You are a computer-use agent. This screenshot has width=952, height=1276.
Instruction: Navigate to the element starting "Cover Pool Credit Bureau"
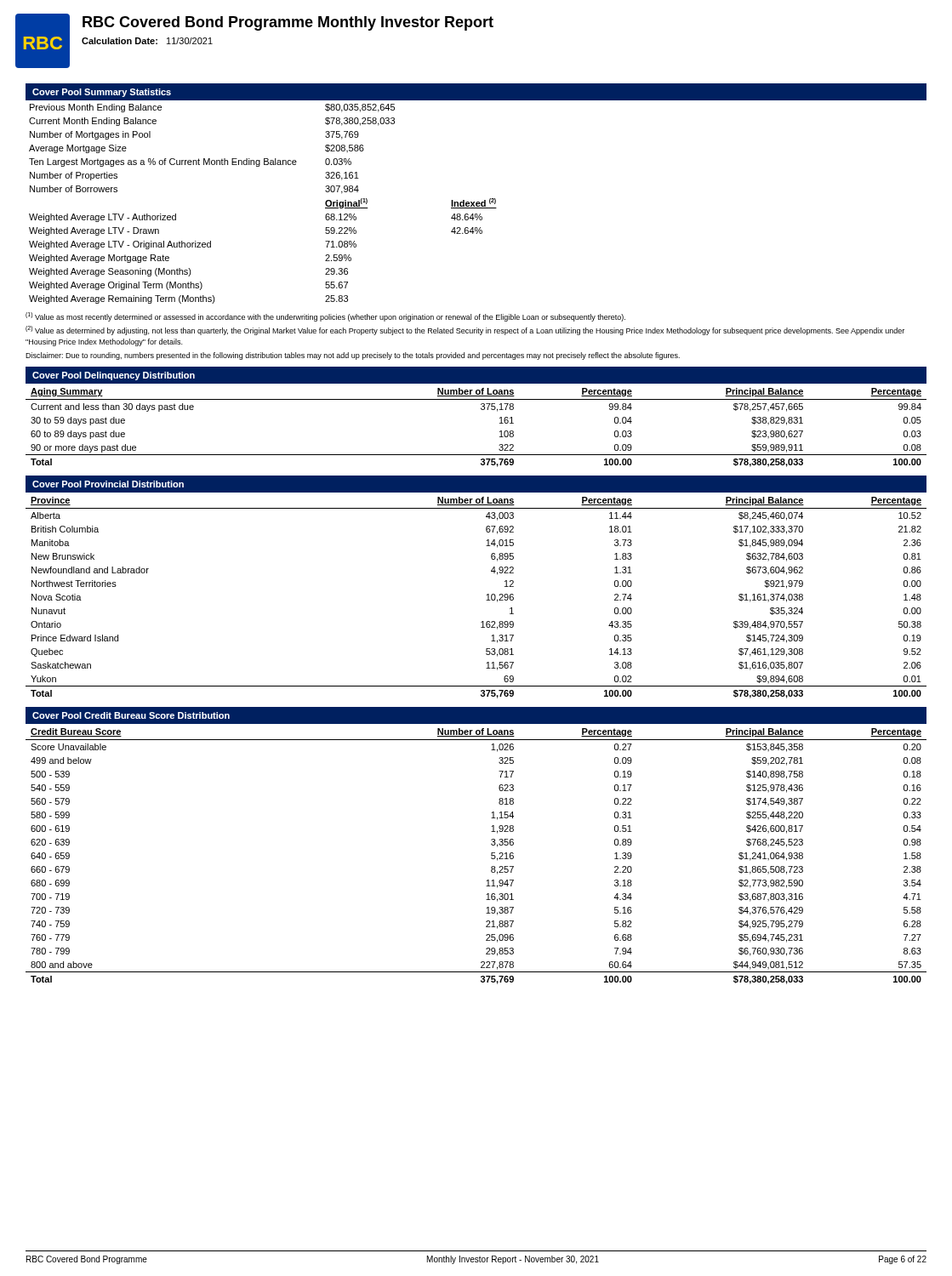pyautogui.click(x=131, y=715)
